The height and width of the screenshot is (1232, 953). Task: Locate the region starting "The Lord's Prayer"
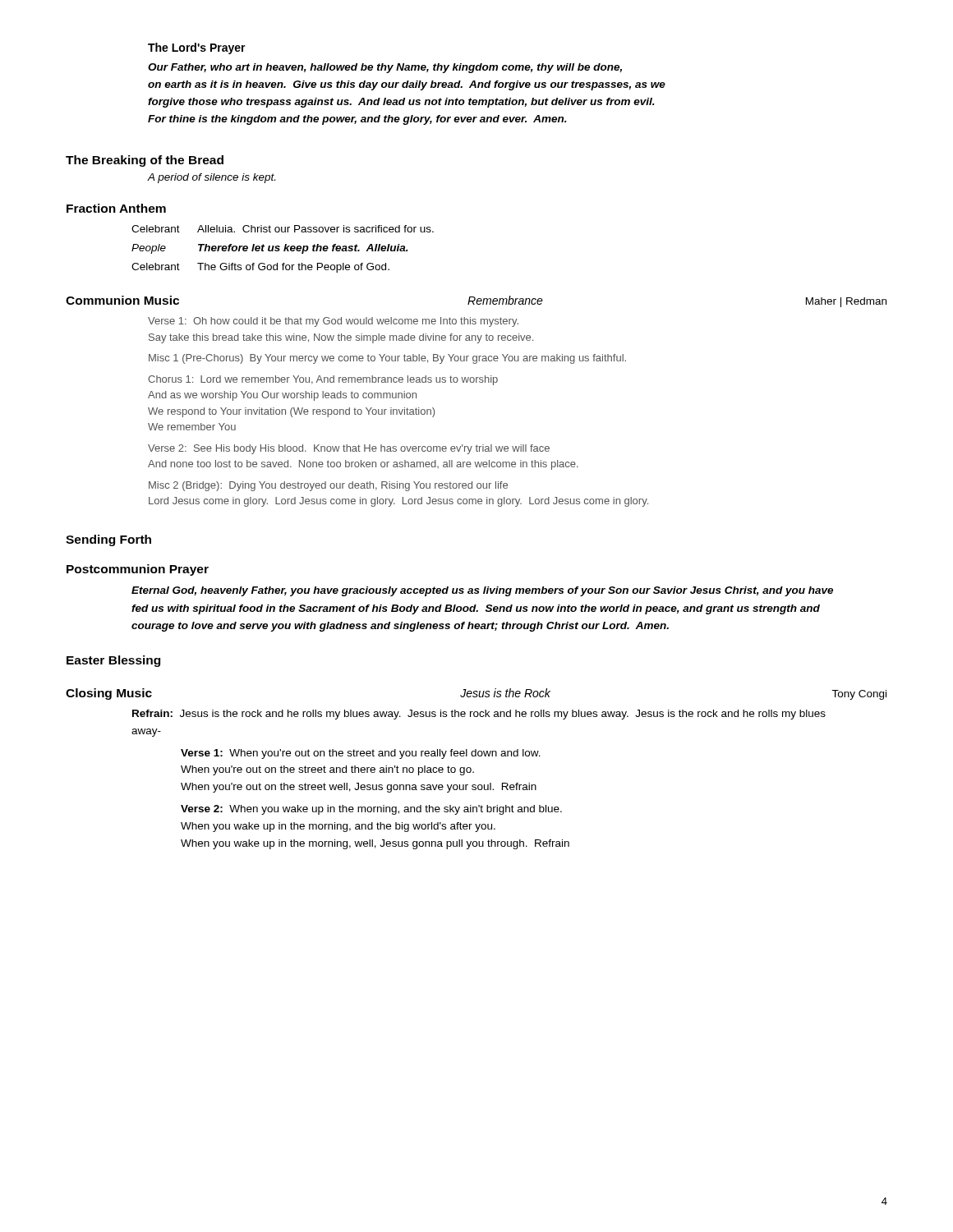(x=197, y=48)
